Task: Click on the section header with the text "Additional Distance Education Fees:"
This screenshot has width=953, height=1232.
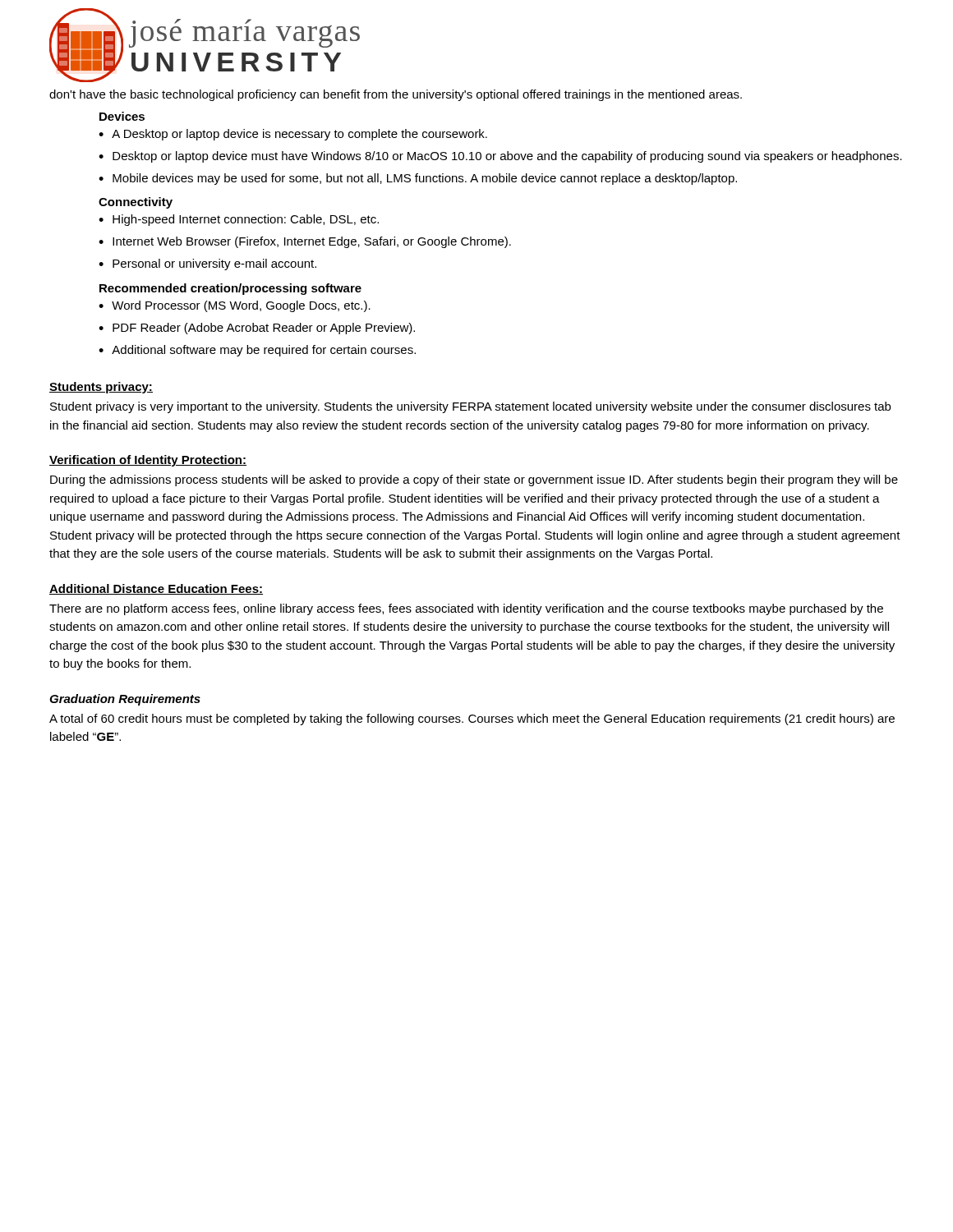Action: 156,588
